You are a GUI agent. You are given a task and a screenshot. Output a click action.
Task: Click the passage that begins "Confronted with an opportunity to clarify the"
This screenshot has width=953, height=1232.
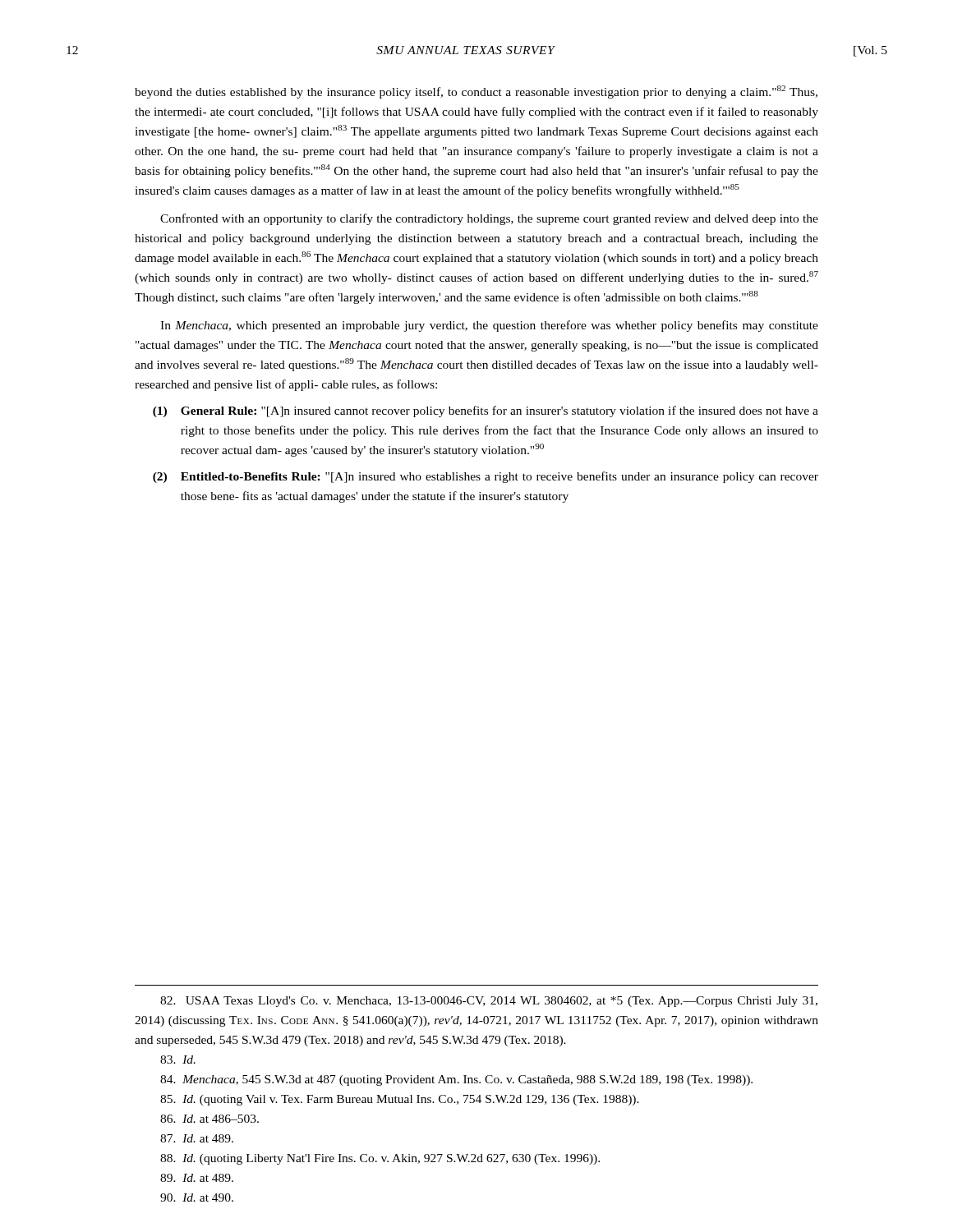tap(476, 258)
